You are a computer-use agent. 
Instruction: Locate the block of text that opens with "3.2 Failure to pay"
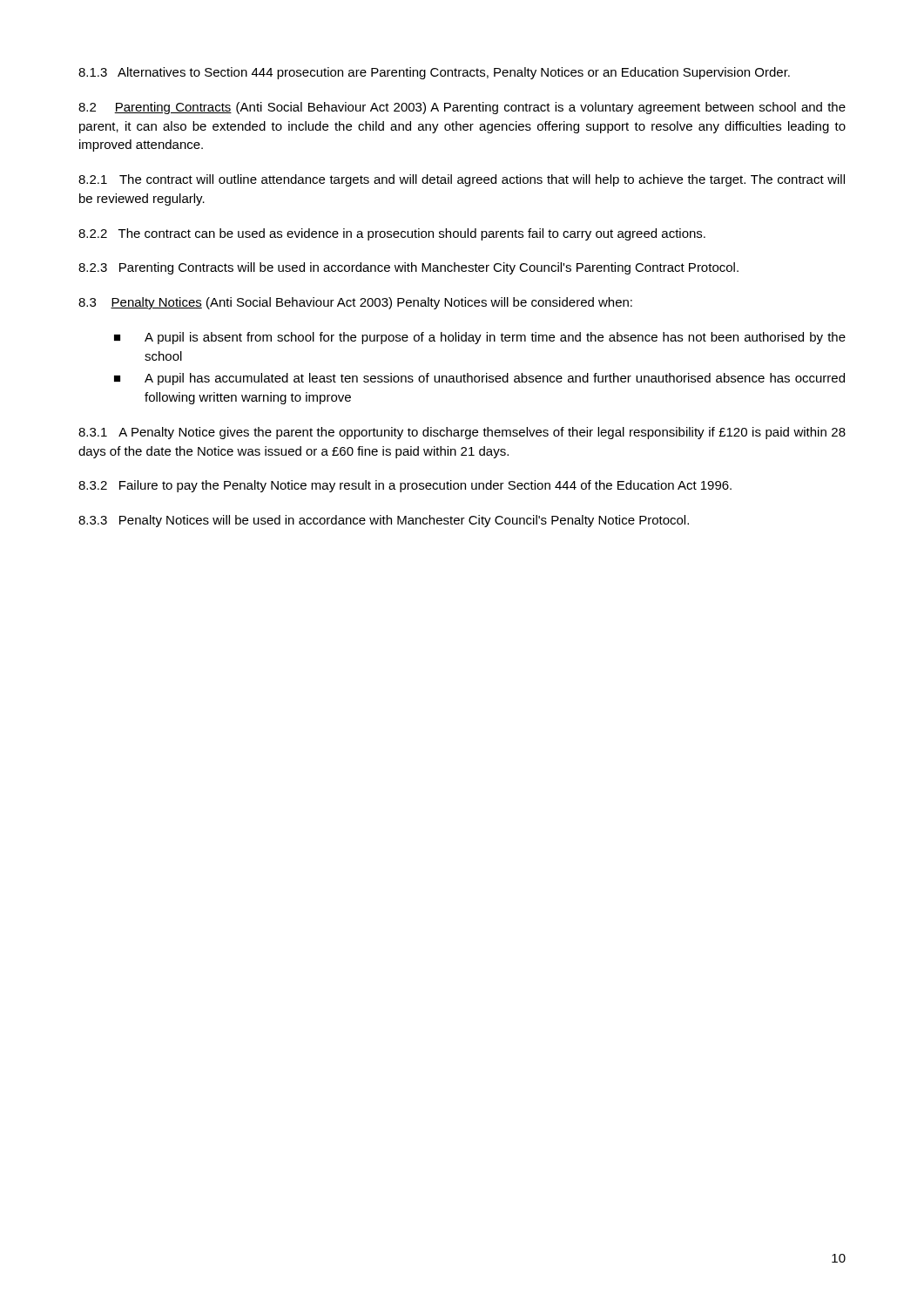[x=405, y=485]
